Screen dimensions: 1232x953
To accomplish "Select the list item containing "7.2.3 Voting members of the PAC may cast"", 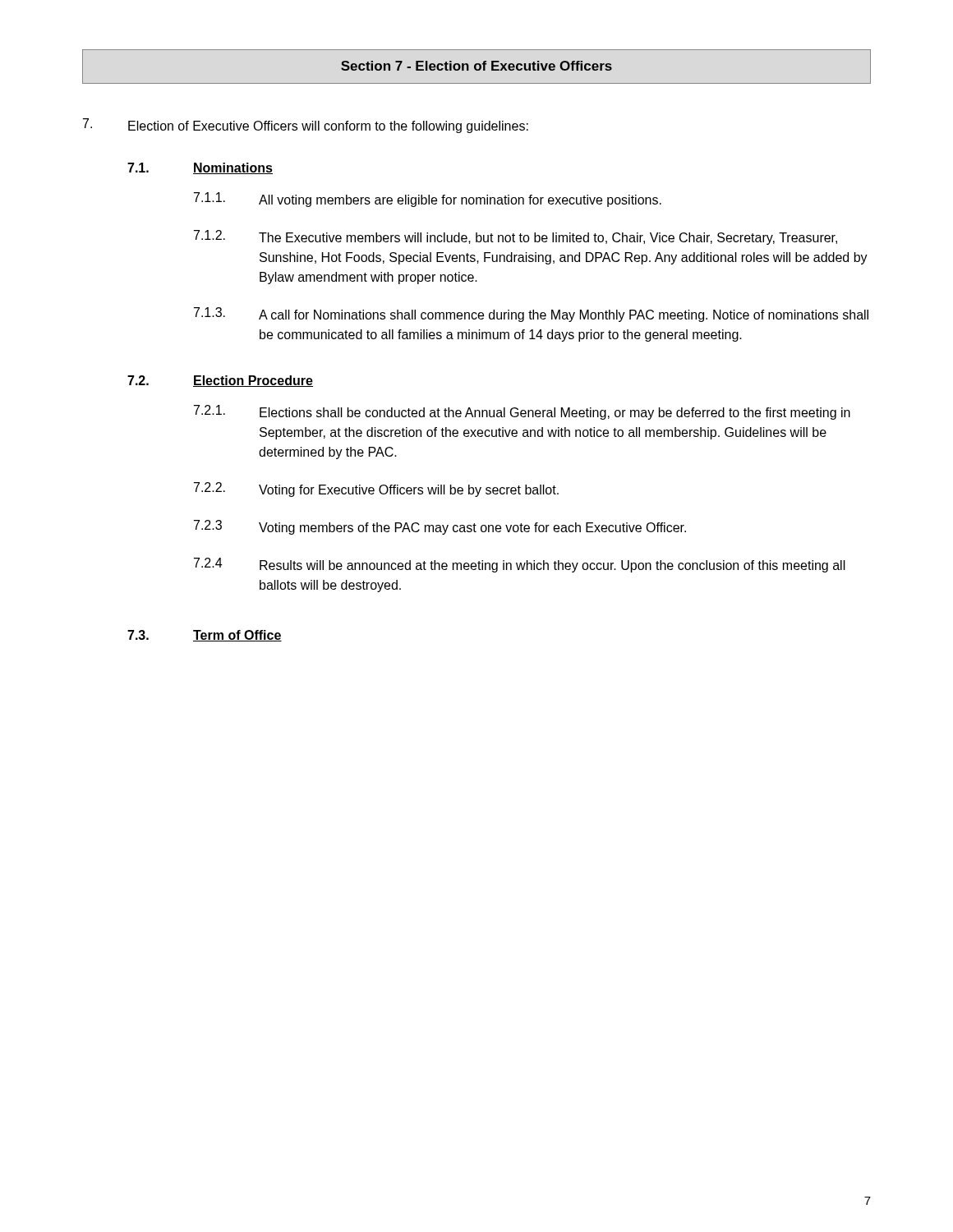I will pos(440,528).
